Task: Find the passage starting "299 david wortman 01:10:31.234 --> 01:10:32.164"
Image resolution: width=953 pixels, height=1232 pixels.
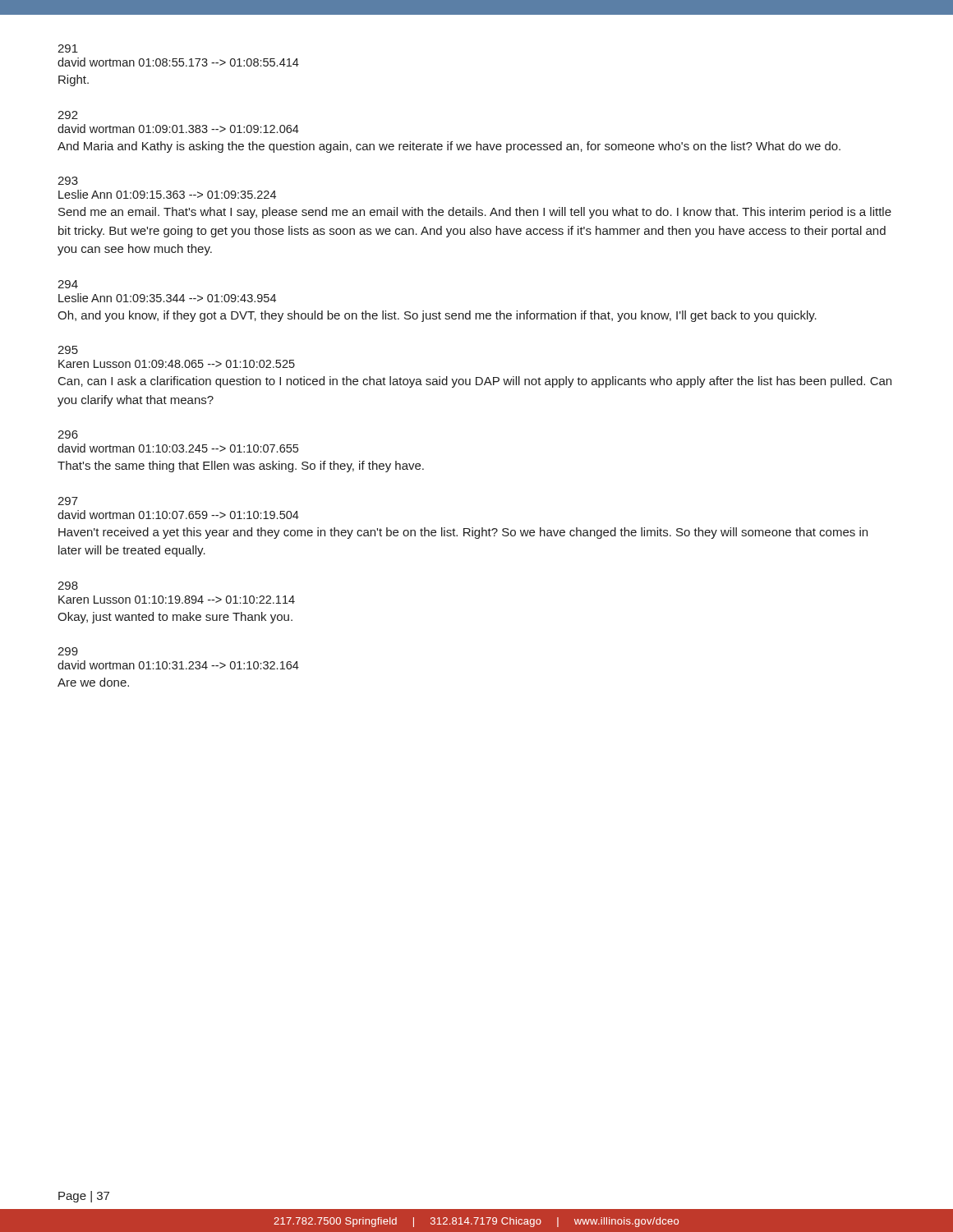Action: pyautogui.click(x=68, y=651)
